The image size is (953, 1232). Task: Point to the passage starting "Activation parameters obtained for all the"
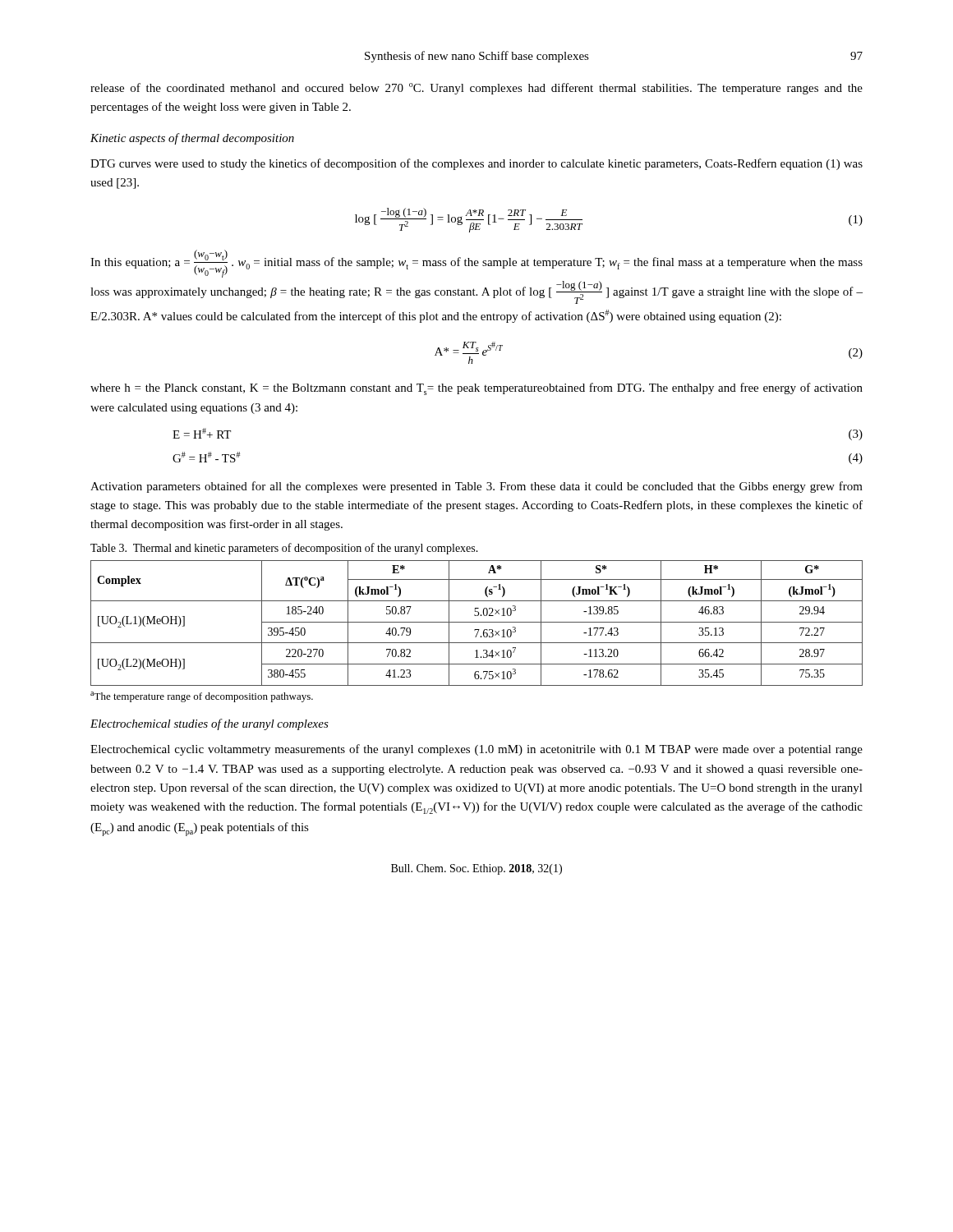[476, 506]
